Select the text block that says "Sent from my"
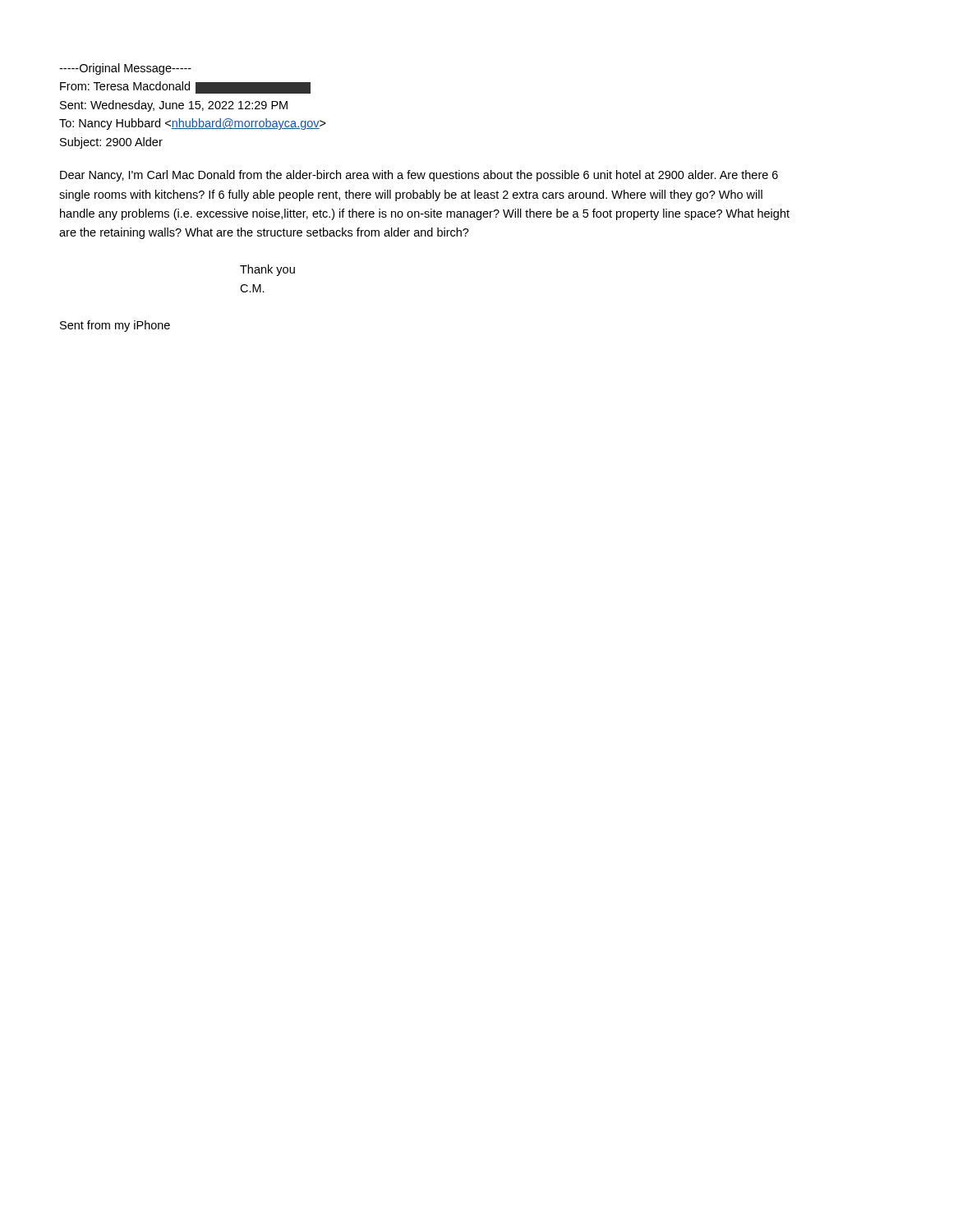This screenshot has width=953, height=1232. point(115,326)
